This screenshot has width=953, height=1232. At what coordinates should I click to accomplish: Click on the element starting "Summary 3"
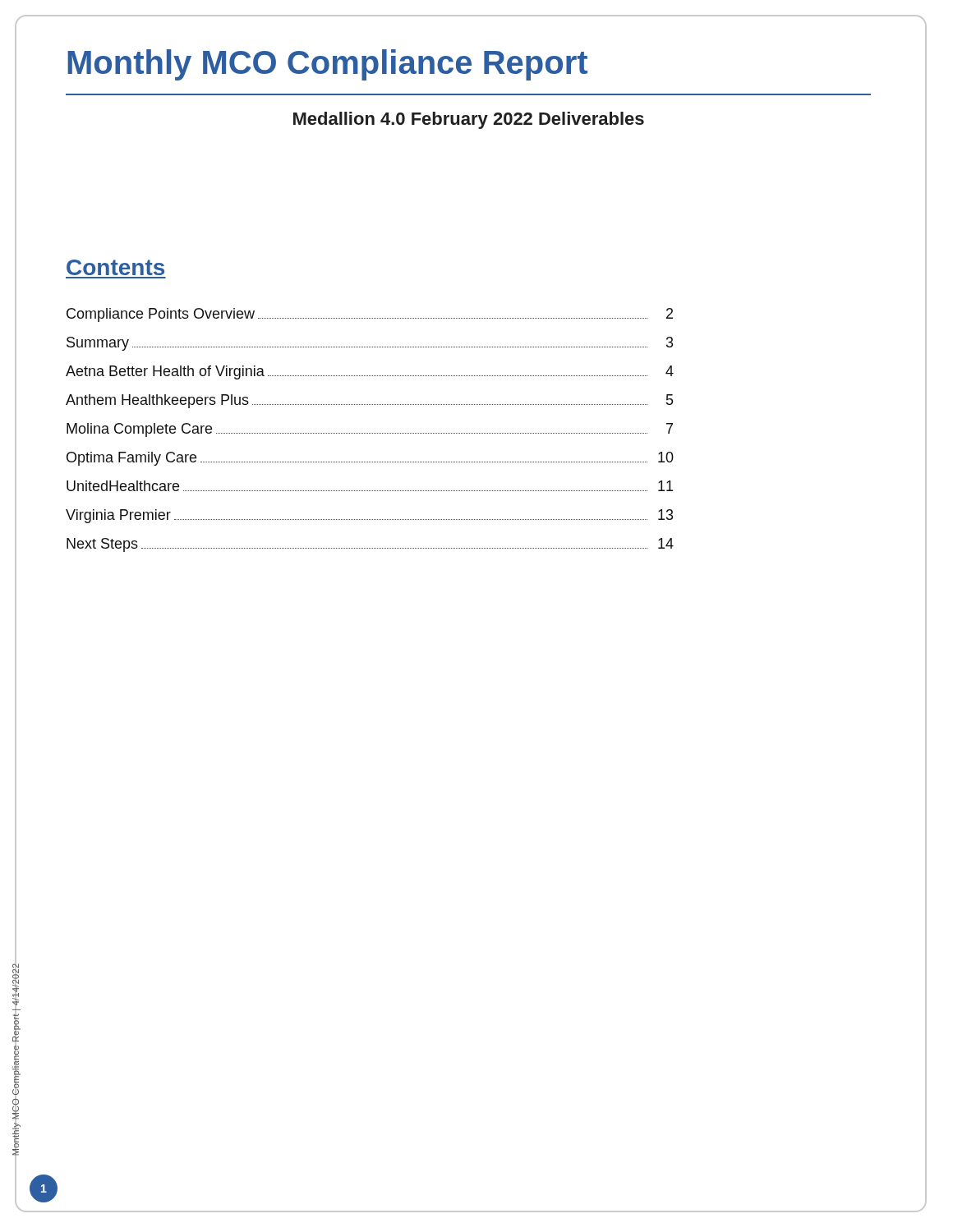tap(370, 343)
